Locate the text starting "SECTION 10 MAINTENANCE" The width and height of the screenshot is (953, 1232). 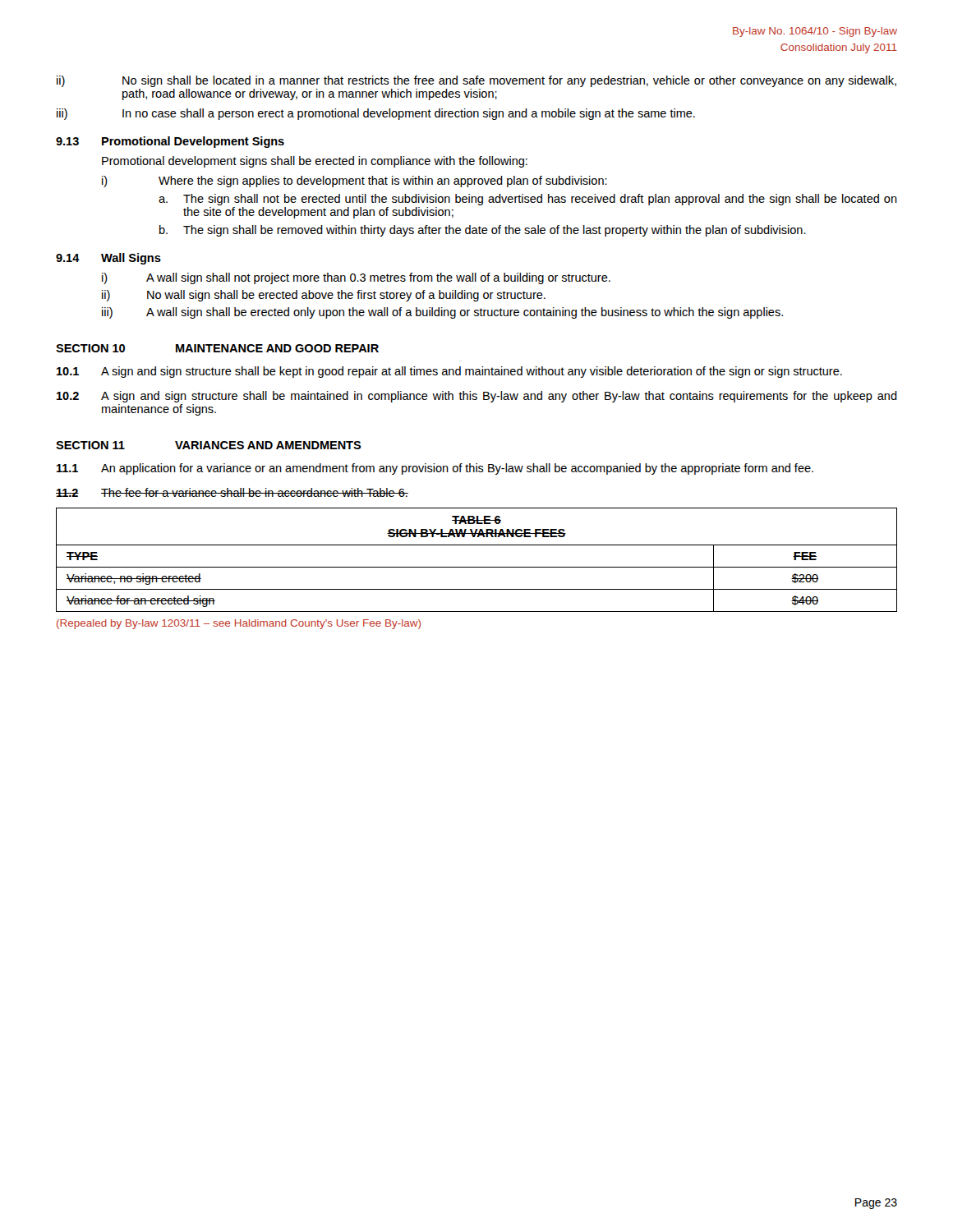click(x=217, y=348)
